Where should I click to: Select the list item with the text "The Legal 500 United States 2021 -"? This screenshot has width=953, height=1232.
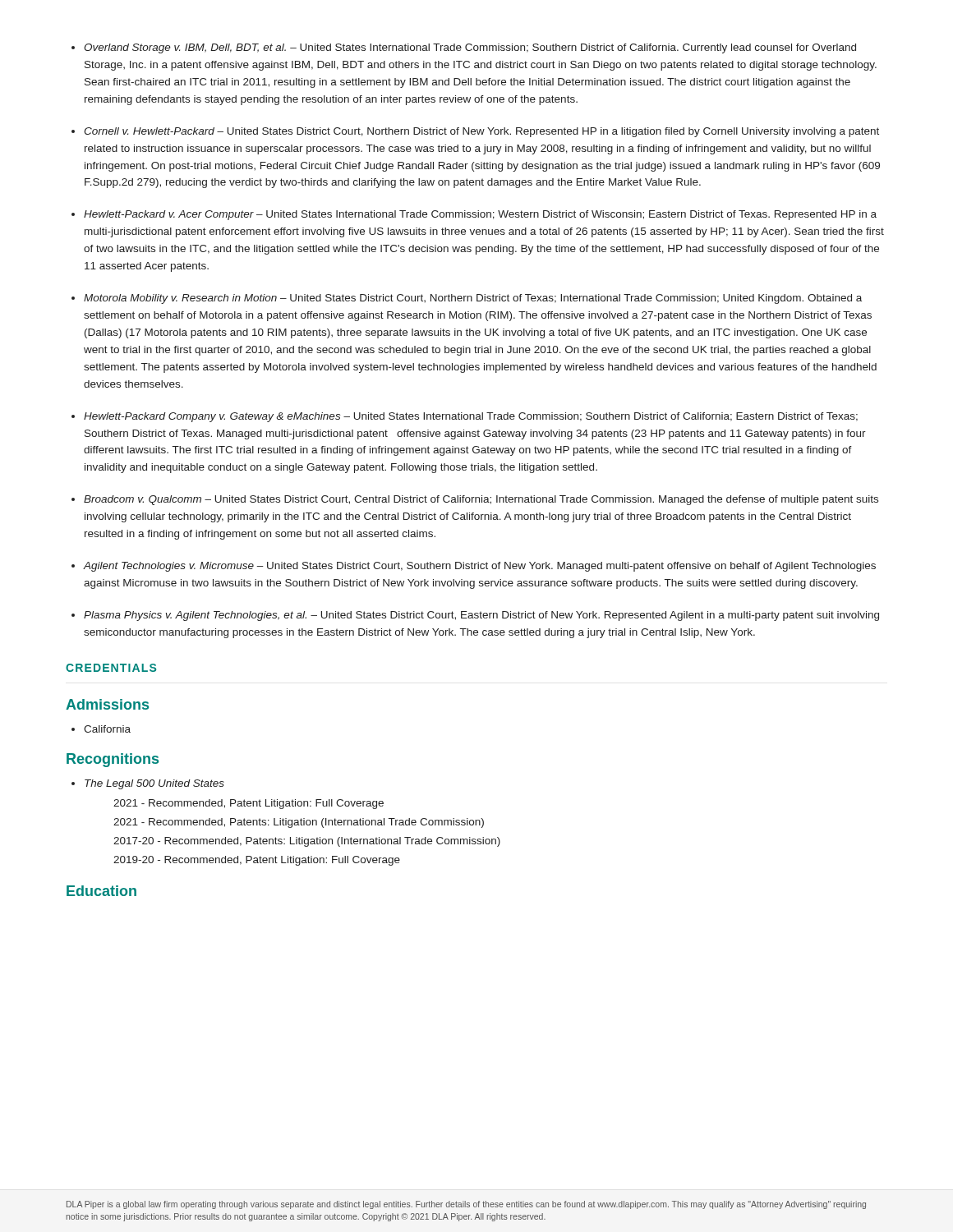click(x=486, y=823)
